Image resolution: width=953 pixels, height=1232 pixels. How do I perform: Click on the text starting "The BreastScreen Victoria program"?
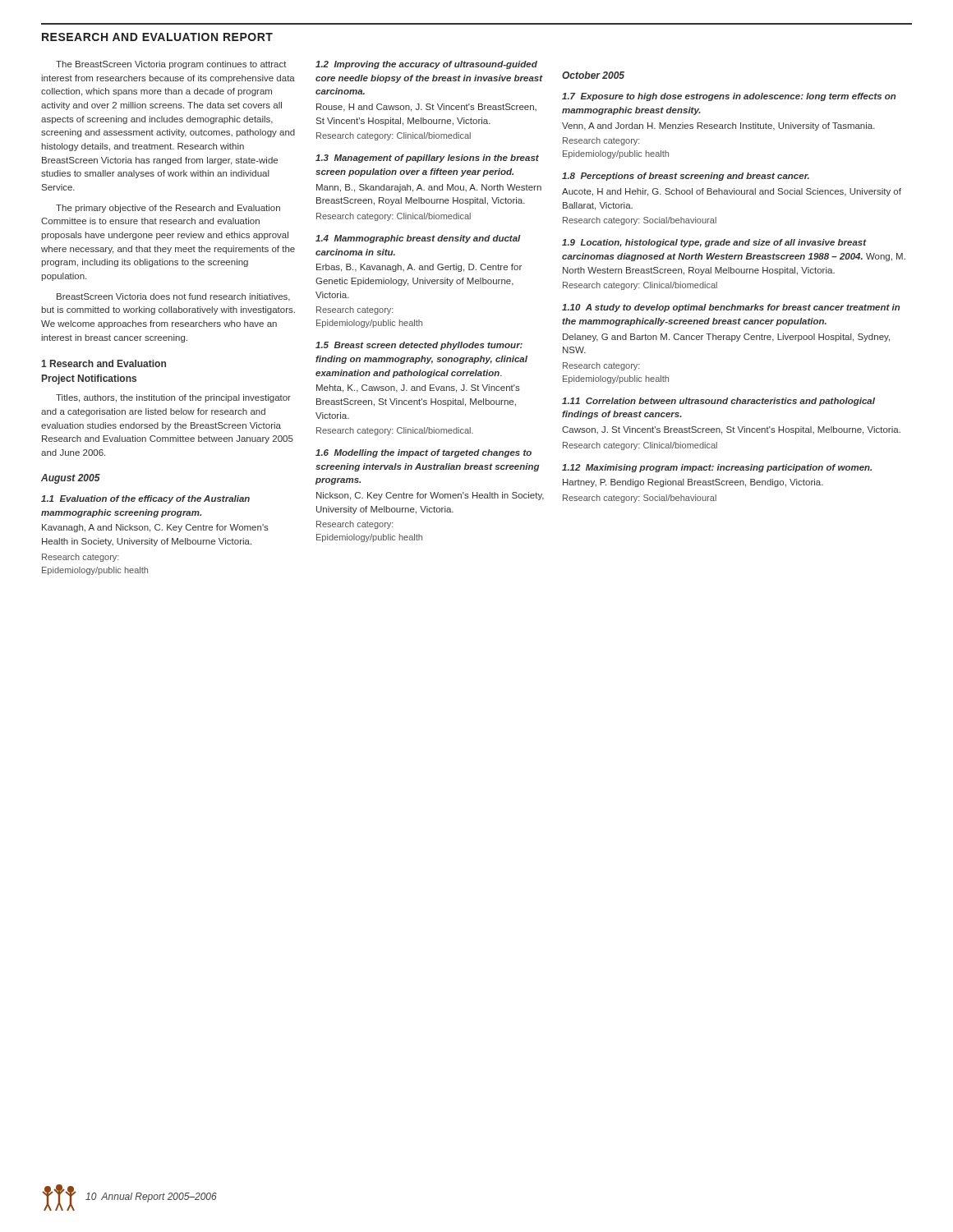168,201
